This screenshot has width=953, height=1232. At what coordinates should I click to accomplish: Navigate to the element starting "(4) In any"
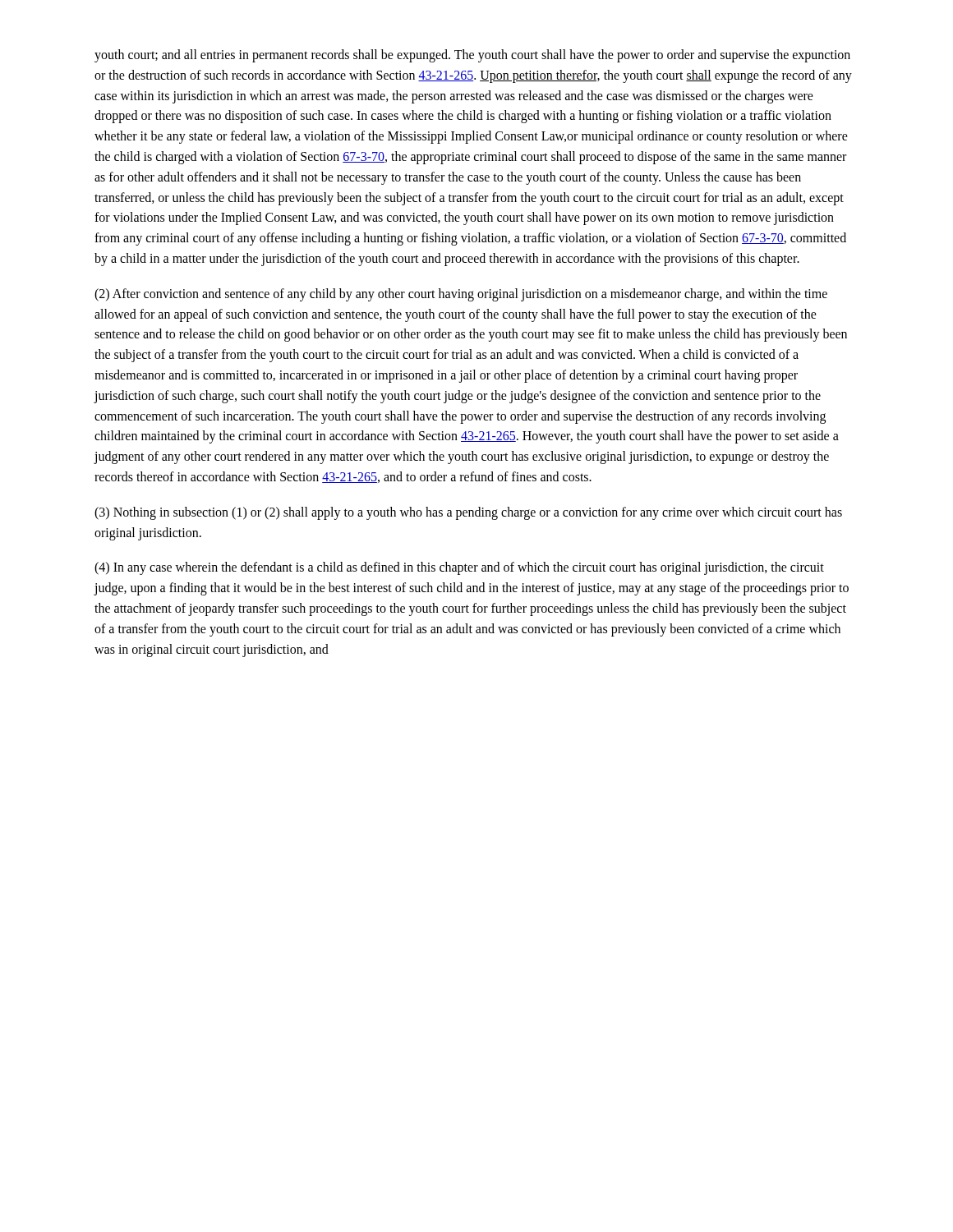[x=472, y=608]
